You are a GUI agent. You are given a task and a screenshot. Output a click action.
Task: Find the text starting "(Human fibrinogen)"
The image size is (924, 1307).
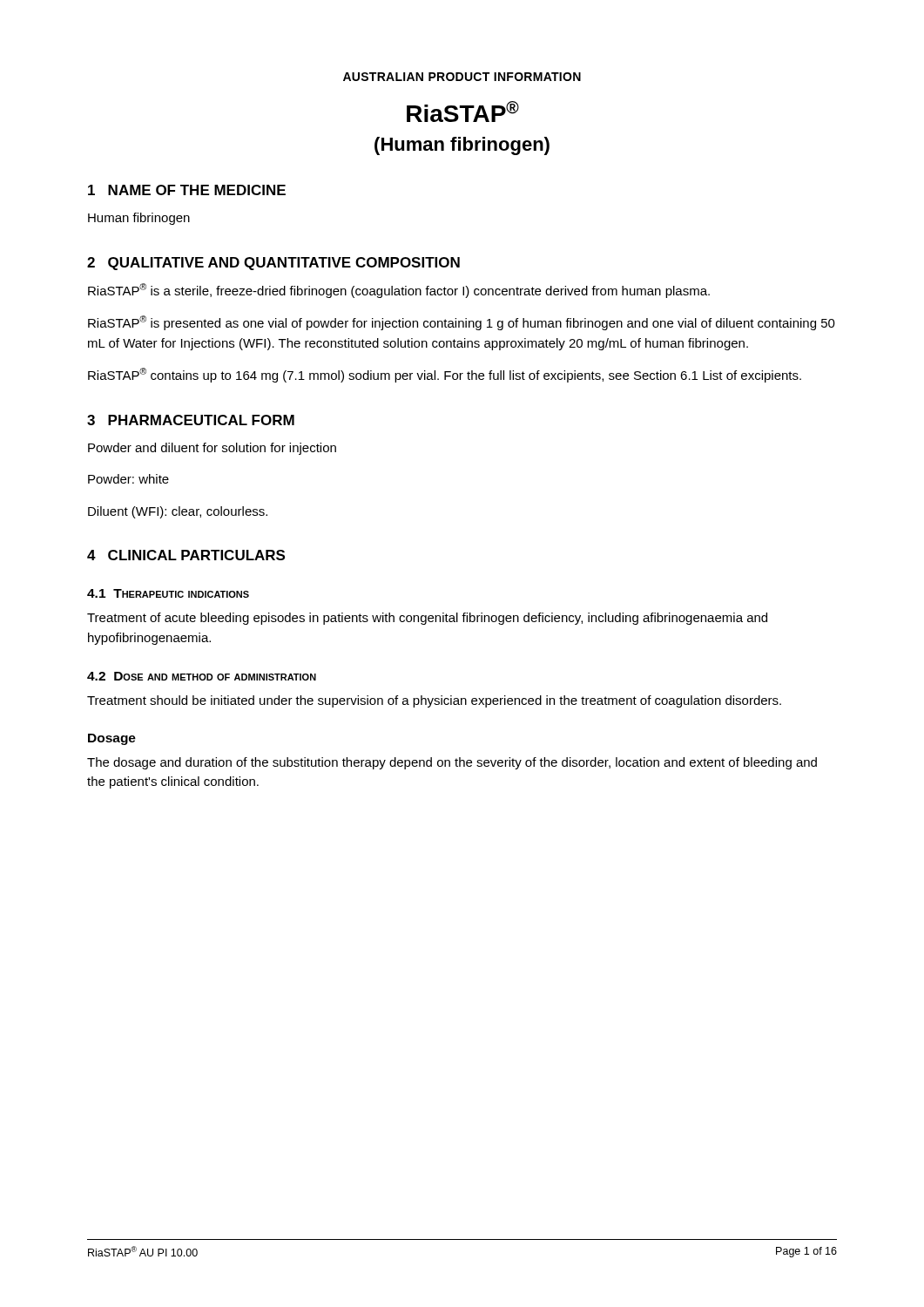462,144
